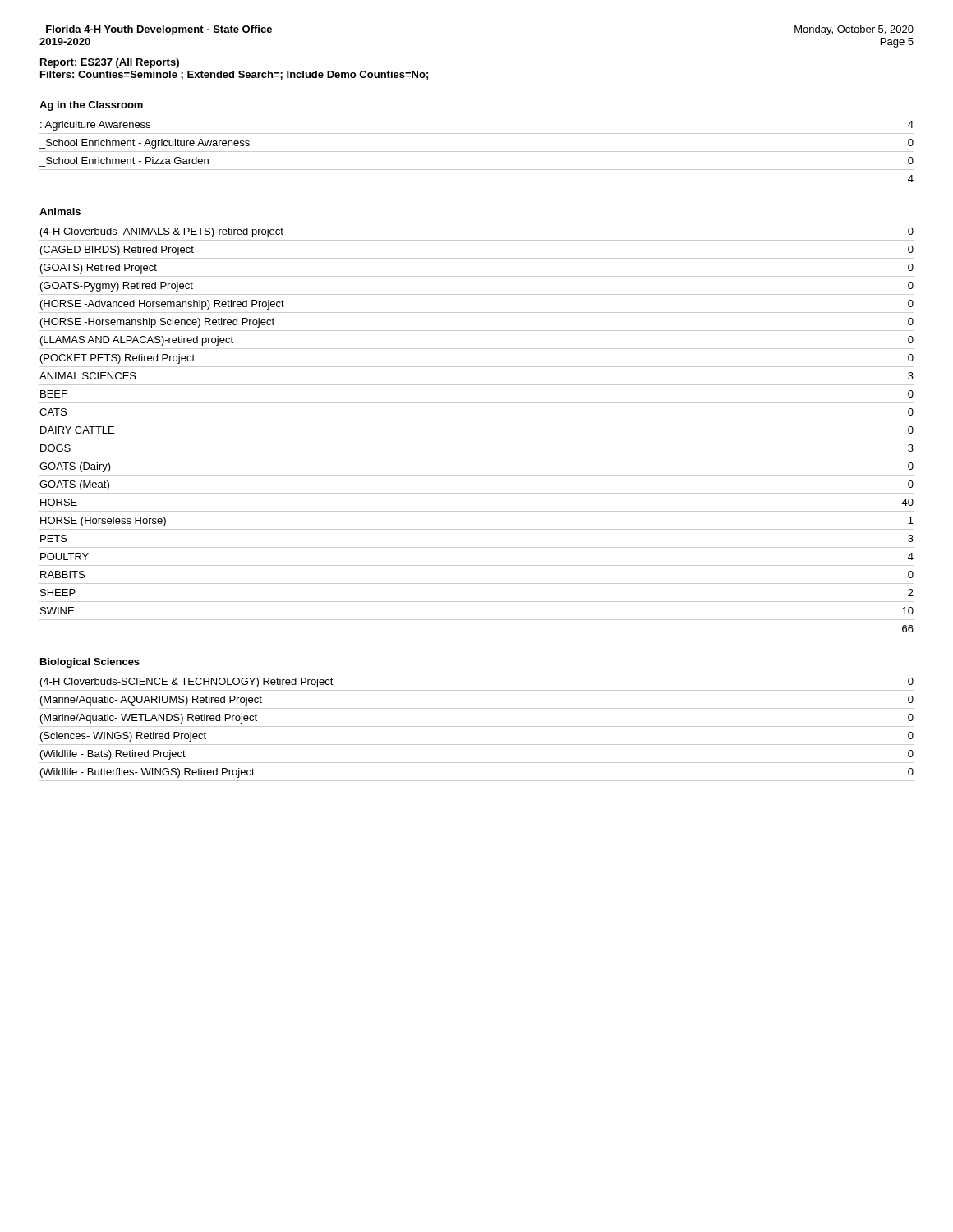Navigate to the region starting "SHEEP 2"
Viewport: 953px width, 1232px height.
point(476,593)
